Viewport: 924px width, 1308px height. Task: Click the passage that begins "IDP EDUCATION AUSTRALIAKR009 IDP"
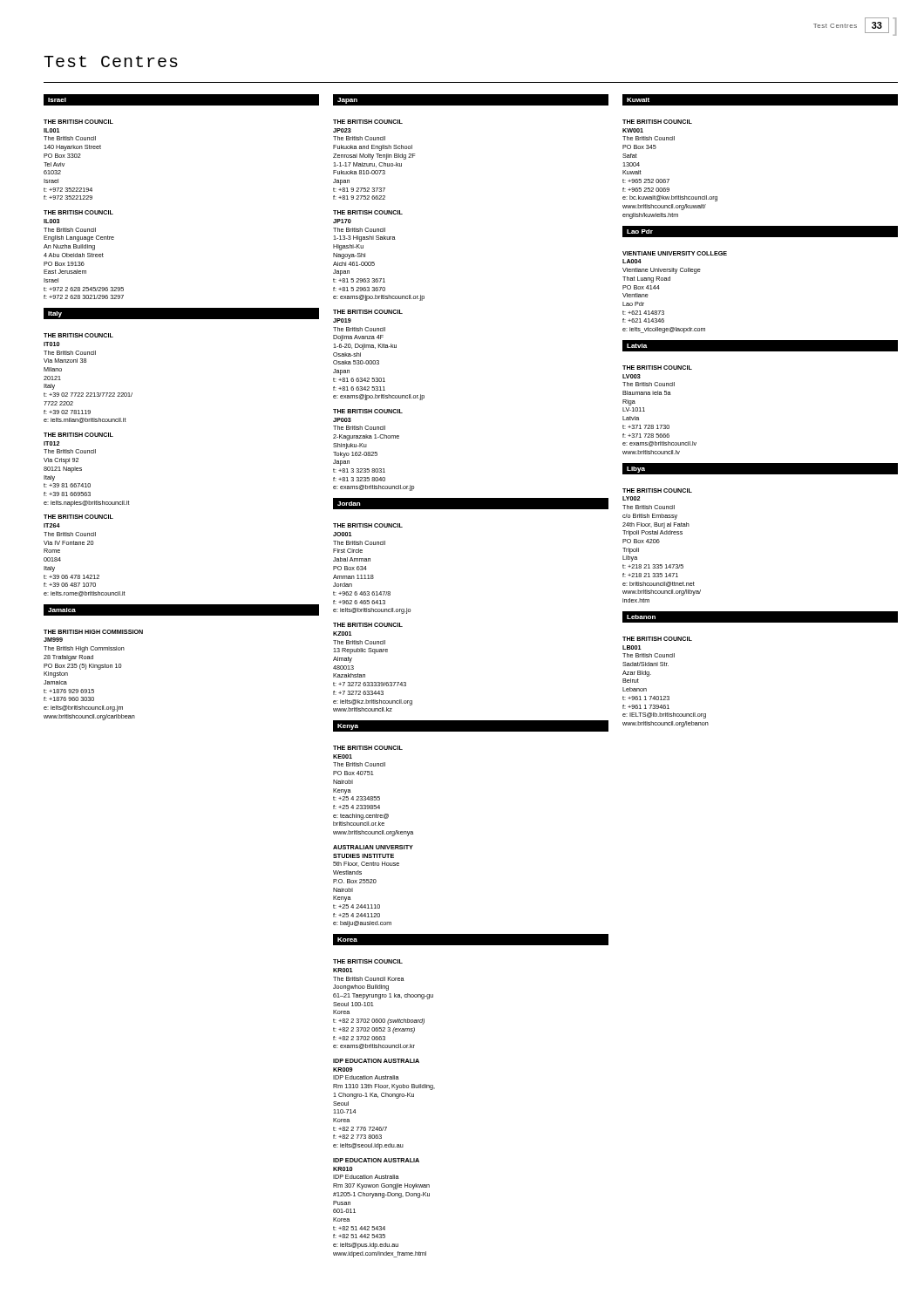pos(376,1061)
